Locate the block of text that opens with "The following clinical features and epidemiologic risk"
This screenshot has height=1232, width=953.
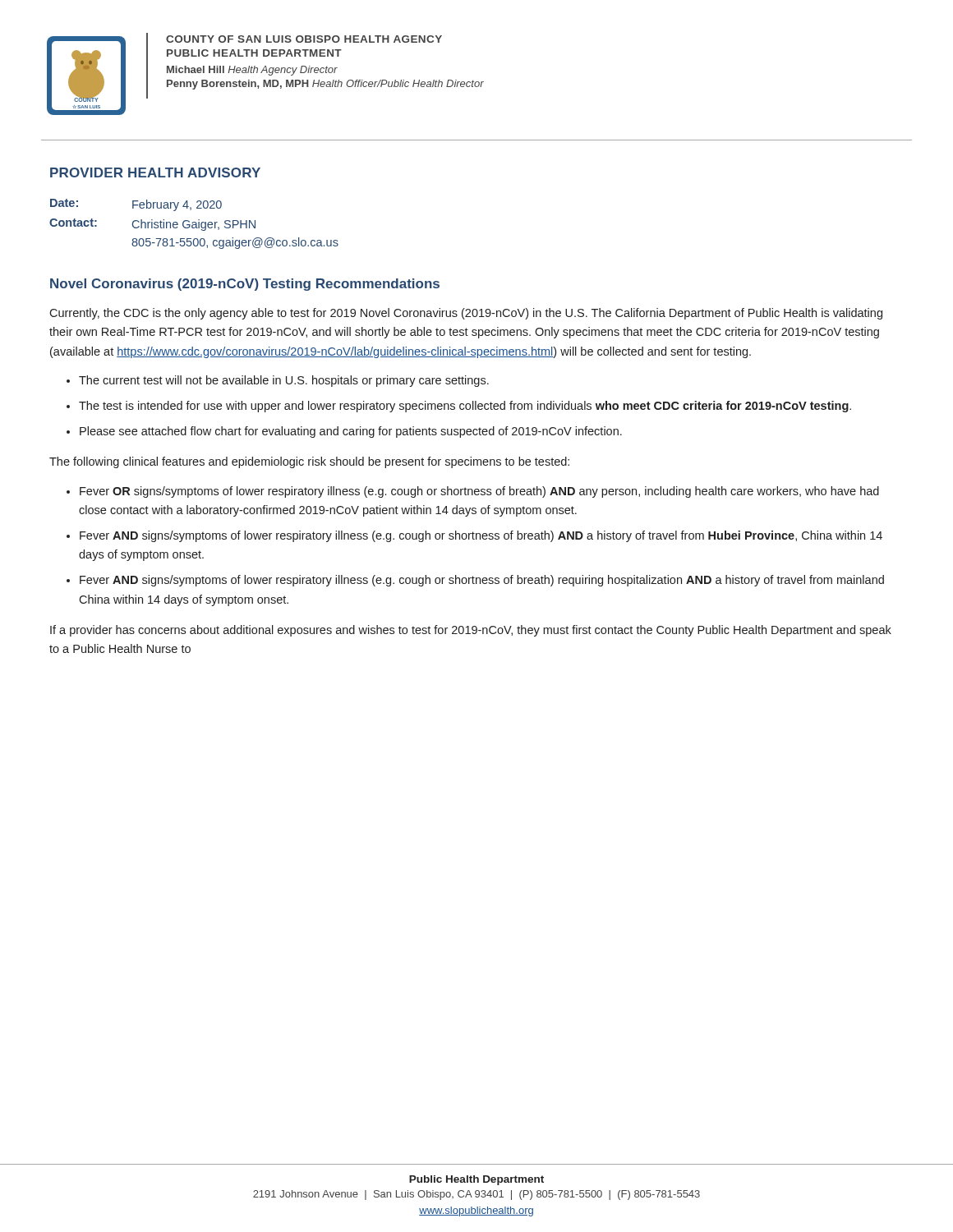(x=310, y=462)
